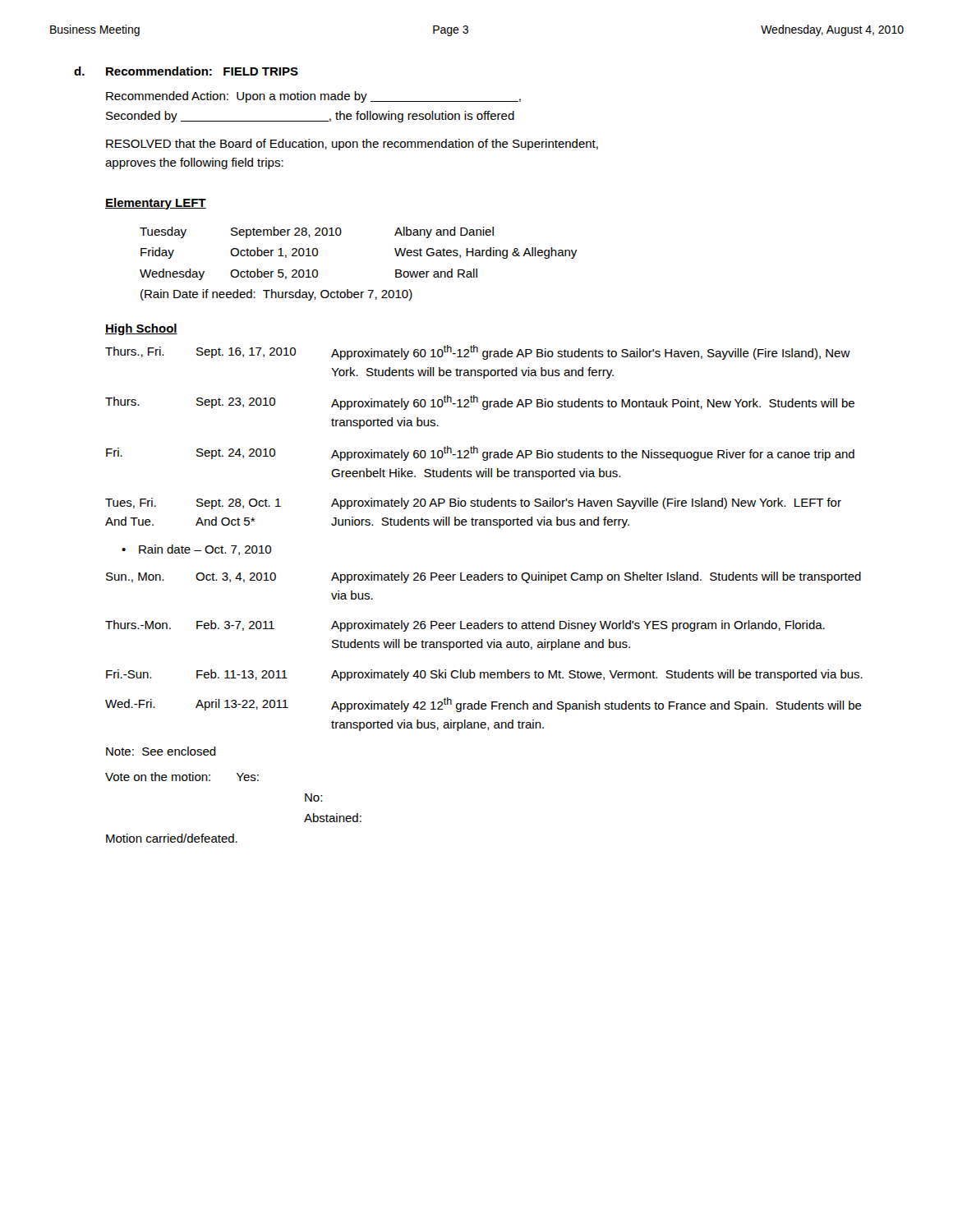
Task: Click on the element starting "Fri.-Sun. Feb. 11-13, 2011 Approximately 40 Ski Club"
Action: pyautogui.click(x=492, y=674)
